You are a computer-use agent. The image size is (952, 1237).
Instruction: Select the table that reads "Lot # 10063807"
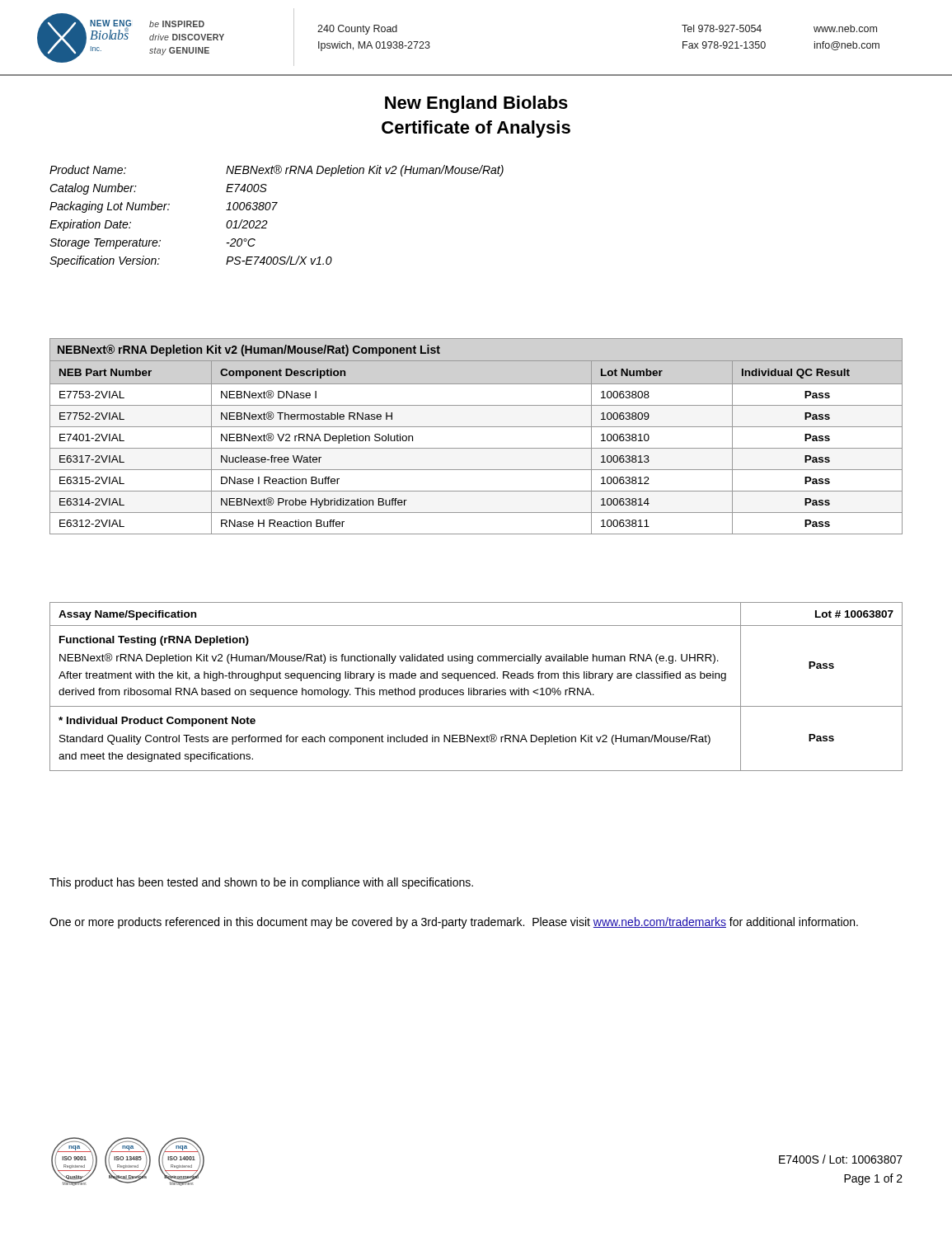click(476, 686)
